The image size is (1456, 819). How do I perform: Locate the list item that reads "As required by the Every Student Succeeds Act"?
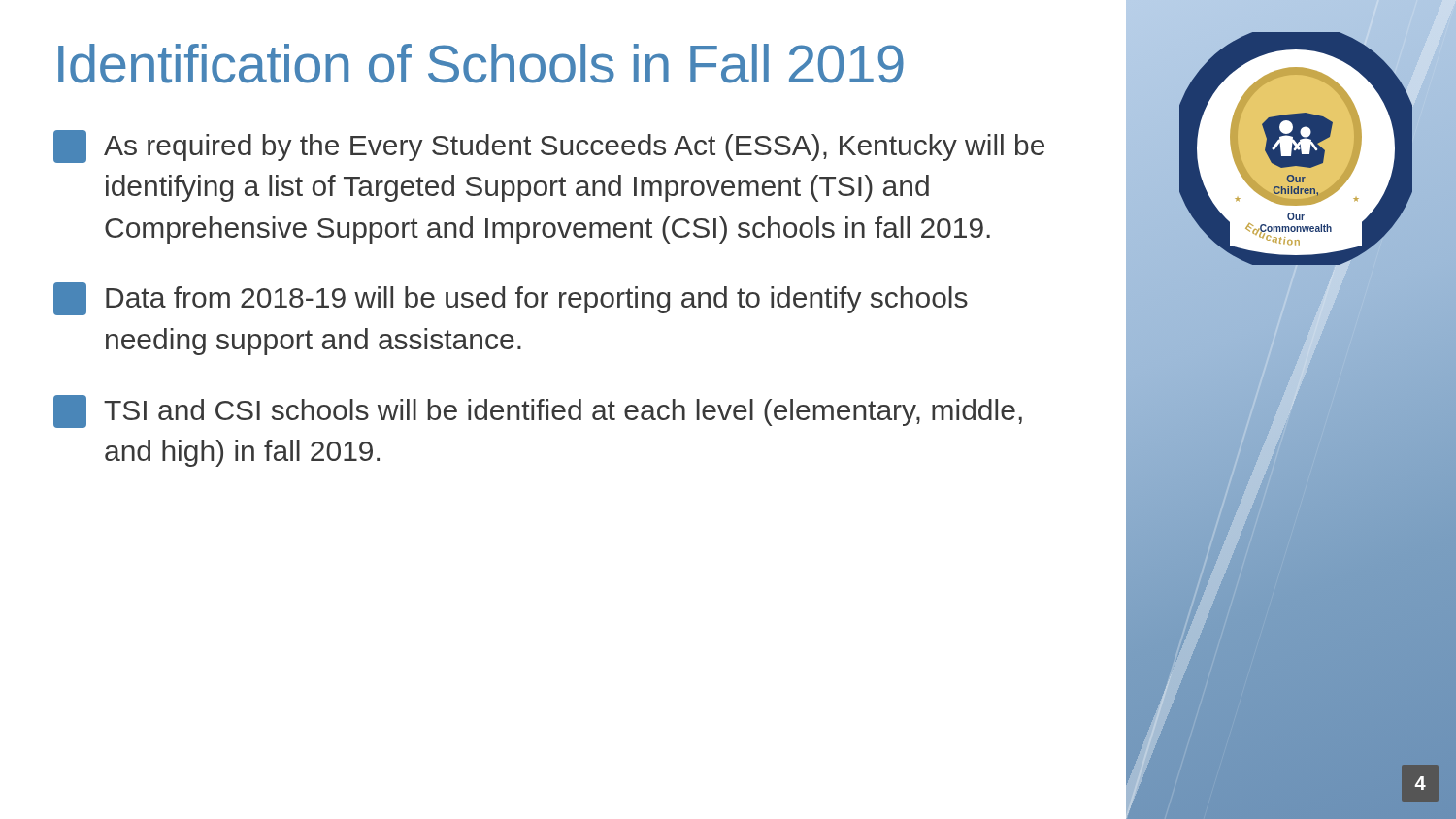561,187
